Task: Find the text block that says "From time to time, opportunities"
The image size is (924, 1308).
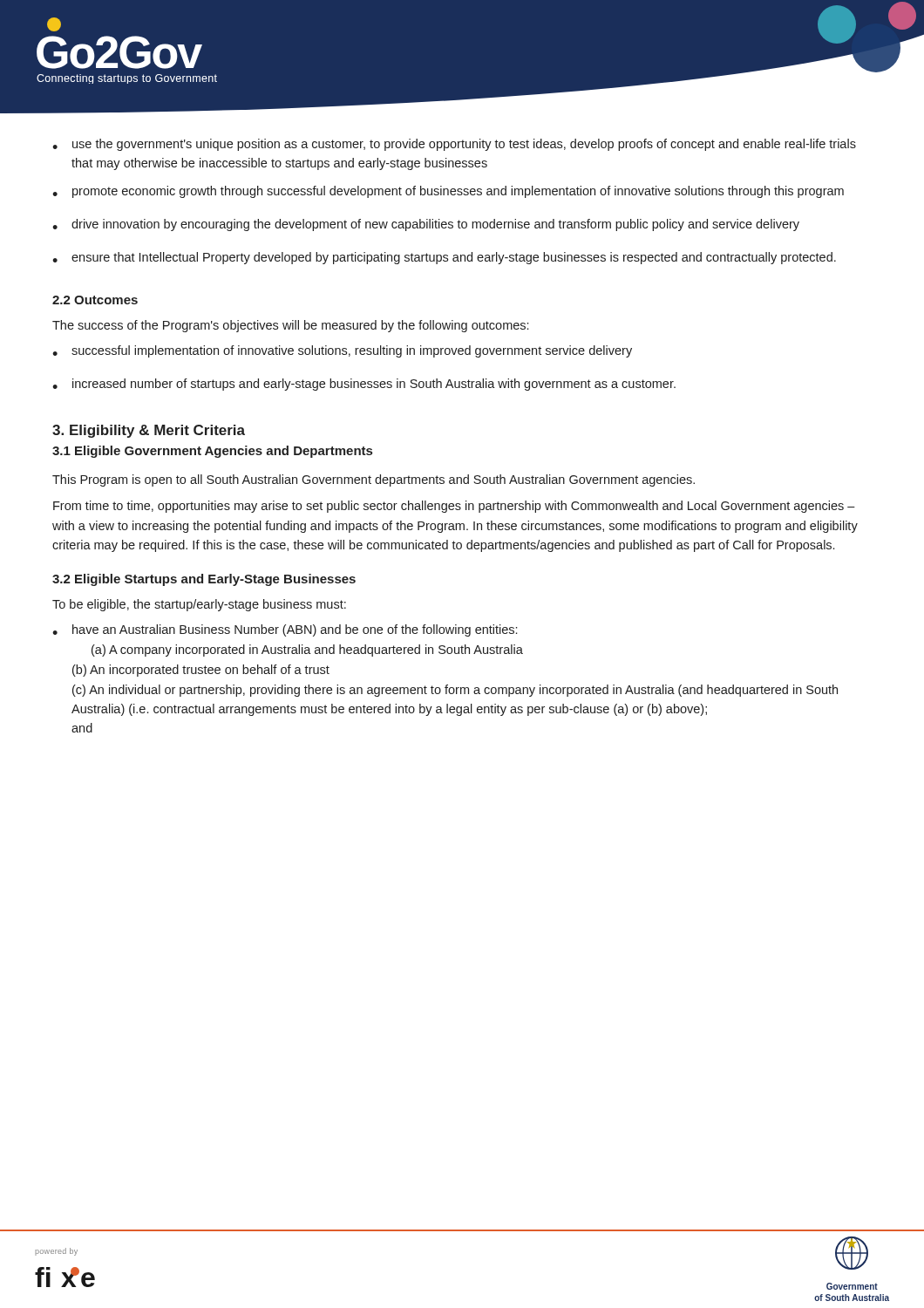Action: (462, 526)
